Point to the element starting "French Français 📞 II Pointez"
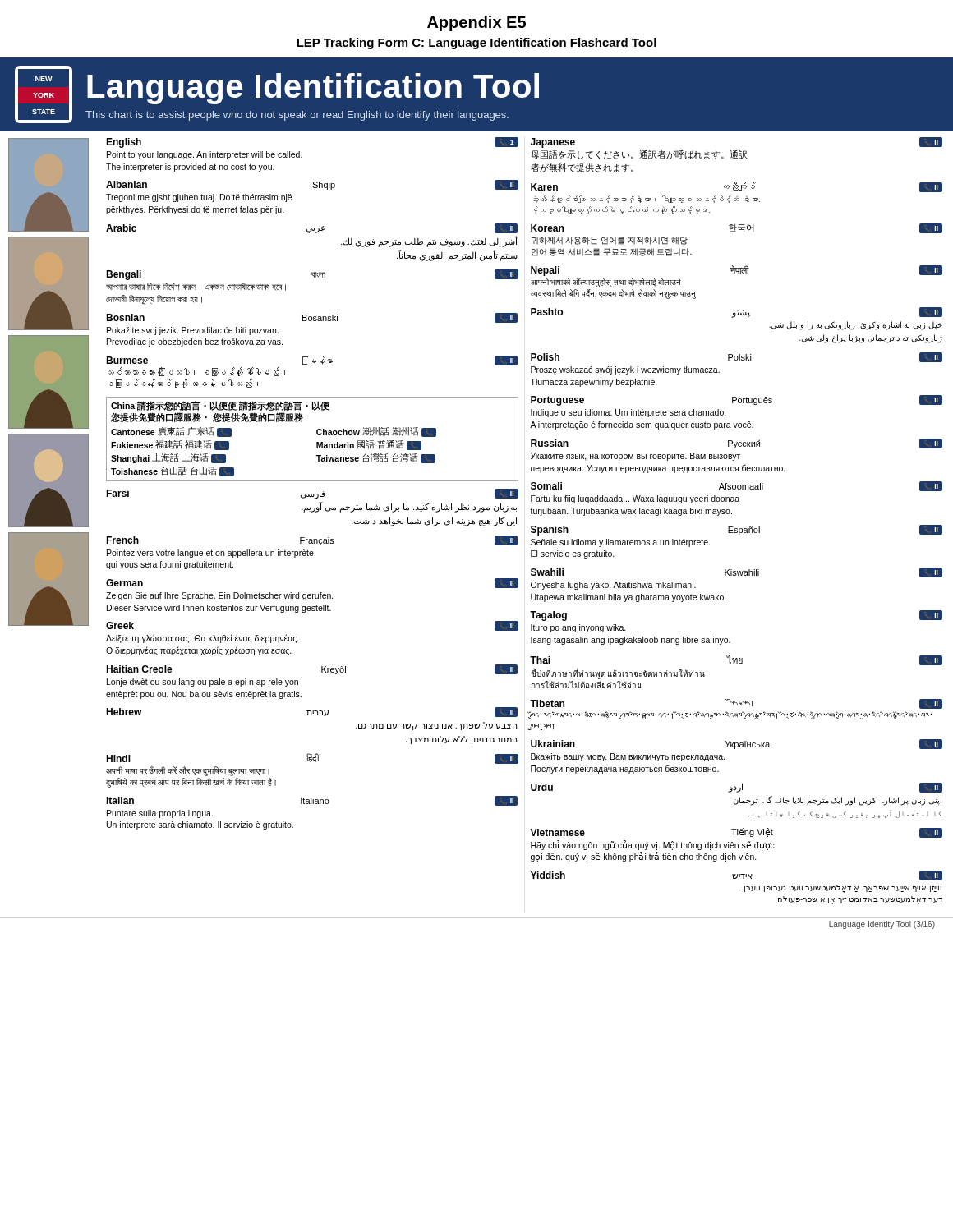 312,553
